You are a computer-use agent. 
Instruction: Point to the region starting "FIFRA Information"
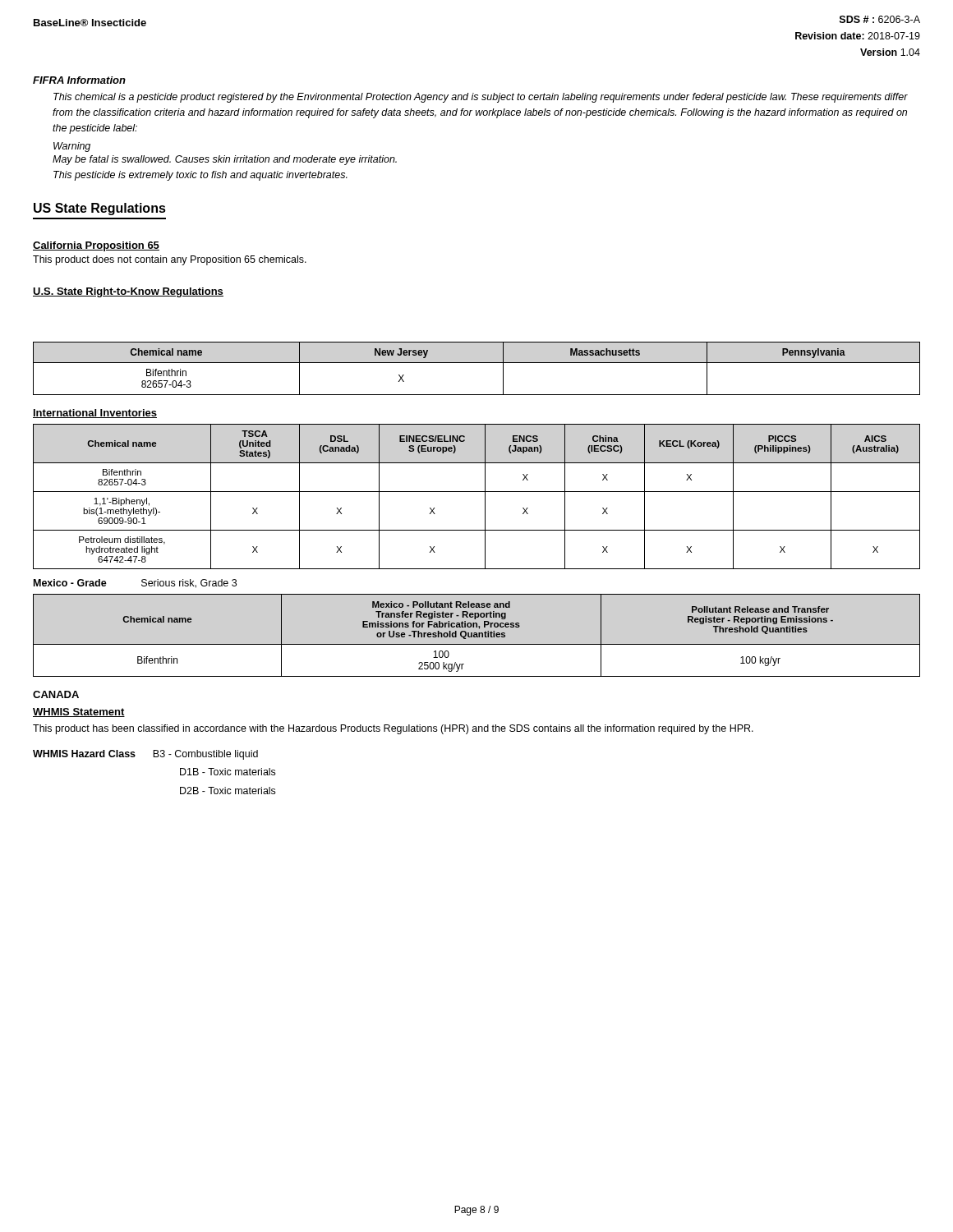coord(79,80)
